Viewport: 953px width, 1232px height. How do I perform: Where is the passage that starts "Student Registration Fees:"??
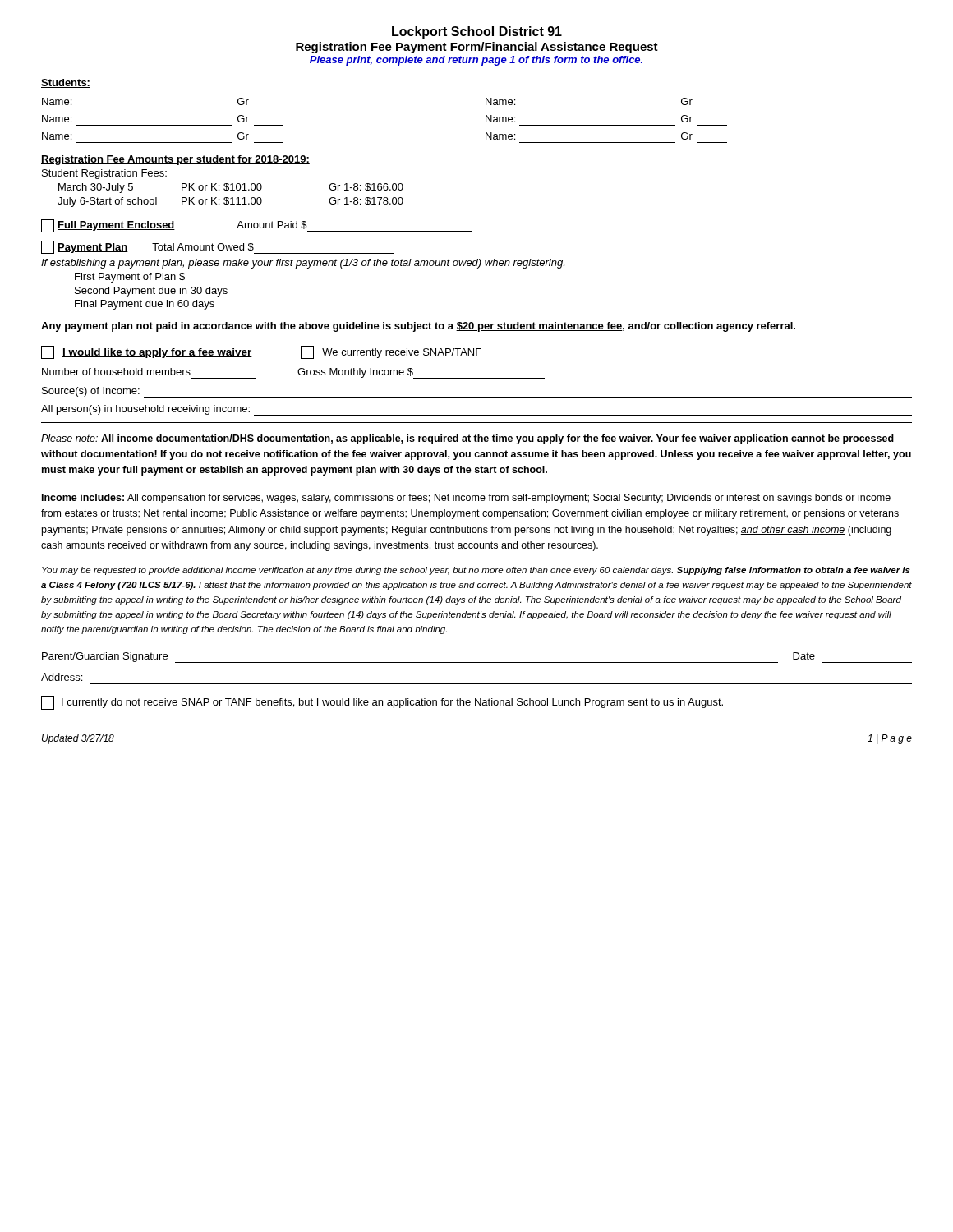(x=104, y=174)
